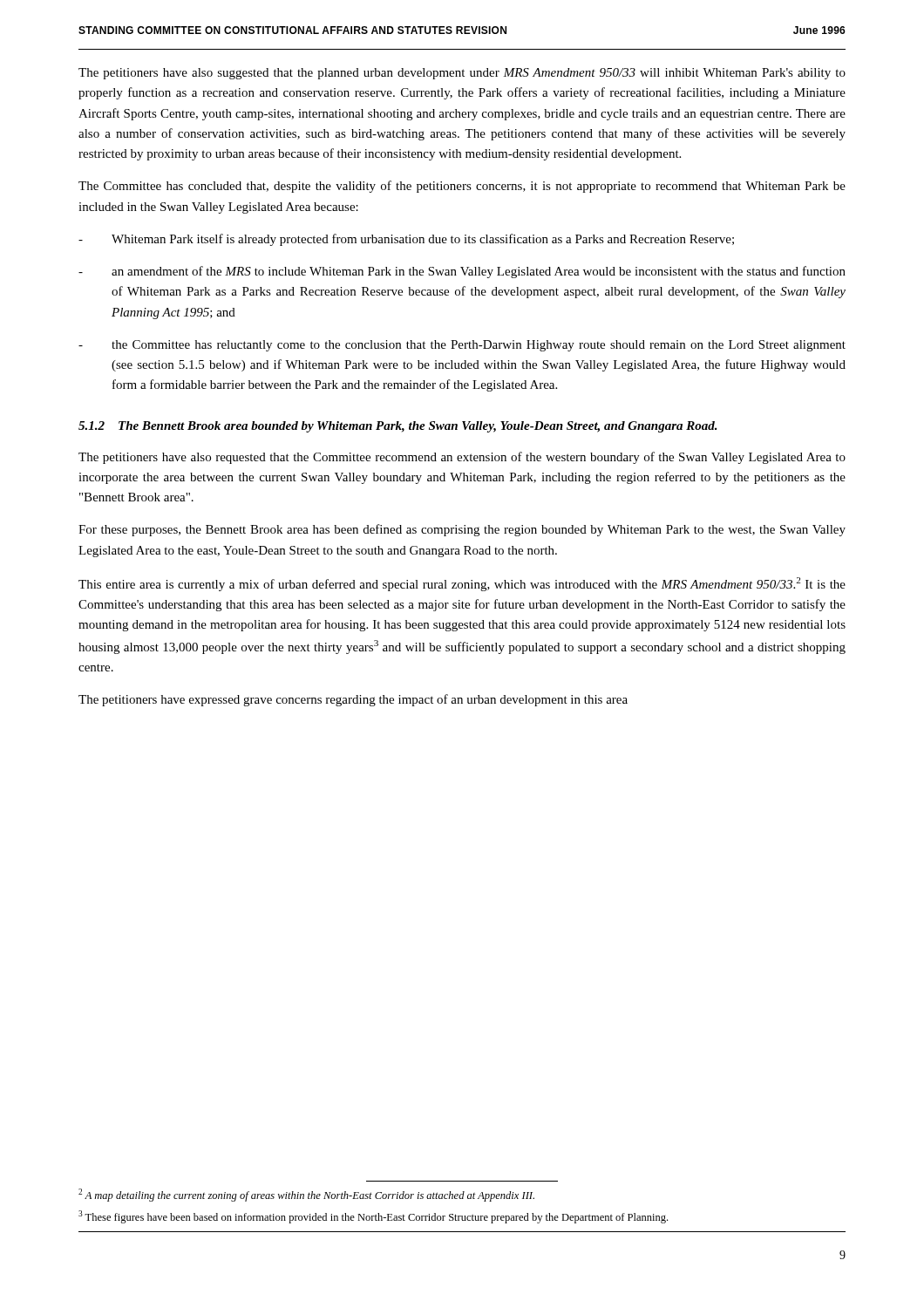The height and width of the screenshot is (1308, 924).
Task: Select the text block that reads "This entire area is currently a mix"
Action: (462, 624)
